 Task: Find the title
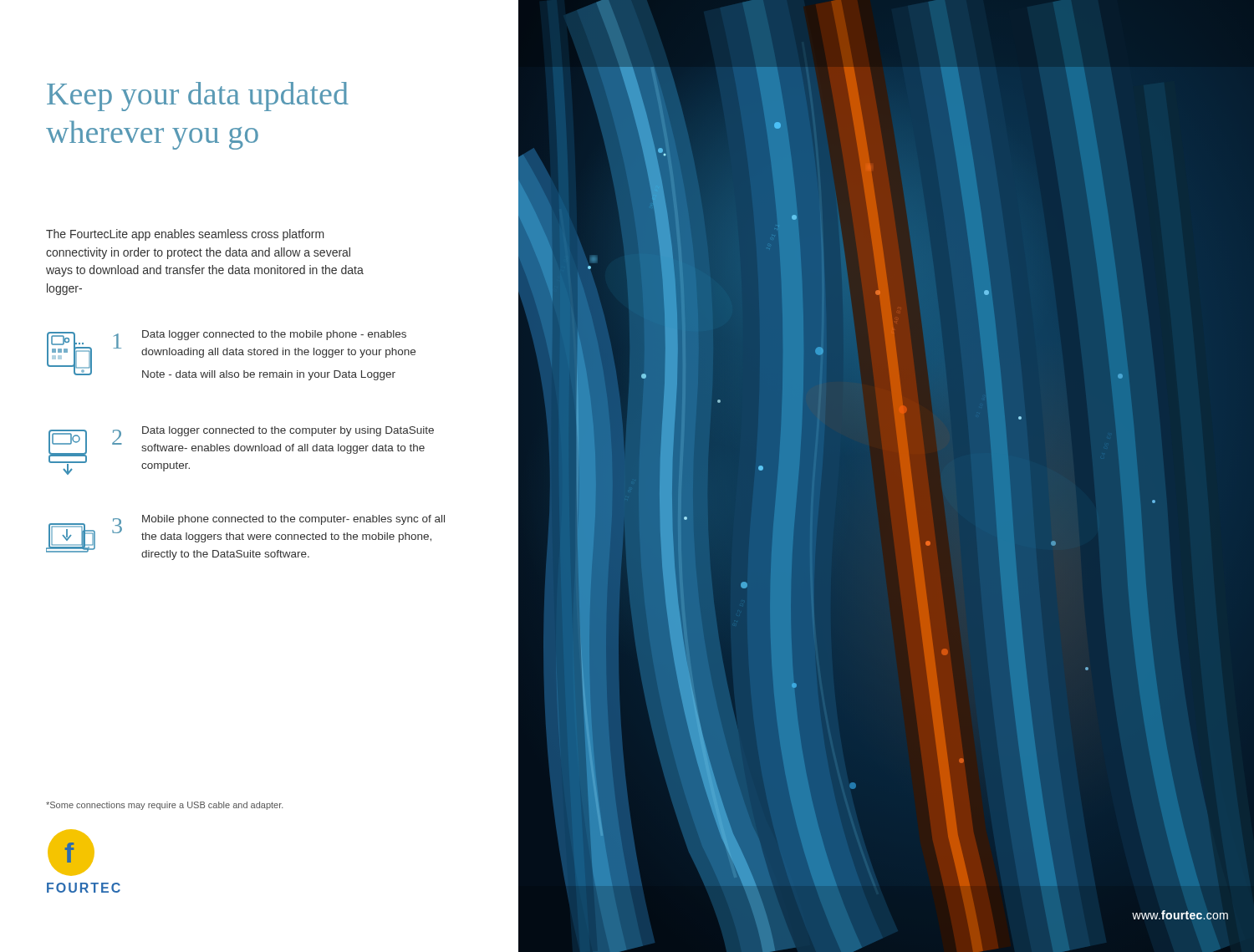click(x=226, y=113)
